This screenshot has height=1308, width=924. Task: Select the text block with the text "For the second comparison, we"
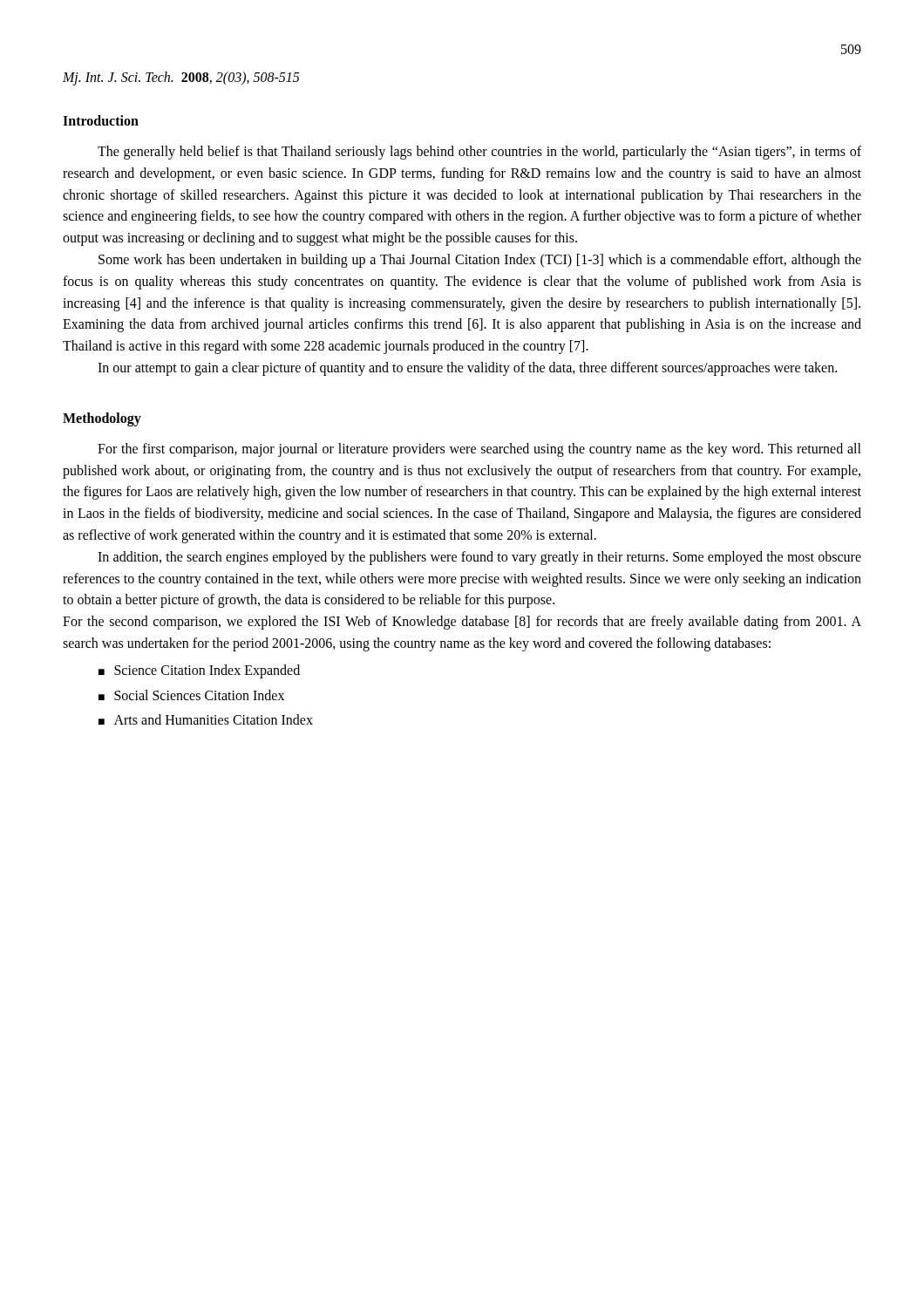coord(462,633)
